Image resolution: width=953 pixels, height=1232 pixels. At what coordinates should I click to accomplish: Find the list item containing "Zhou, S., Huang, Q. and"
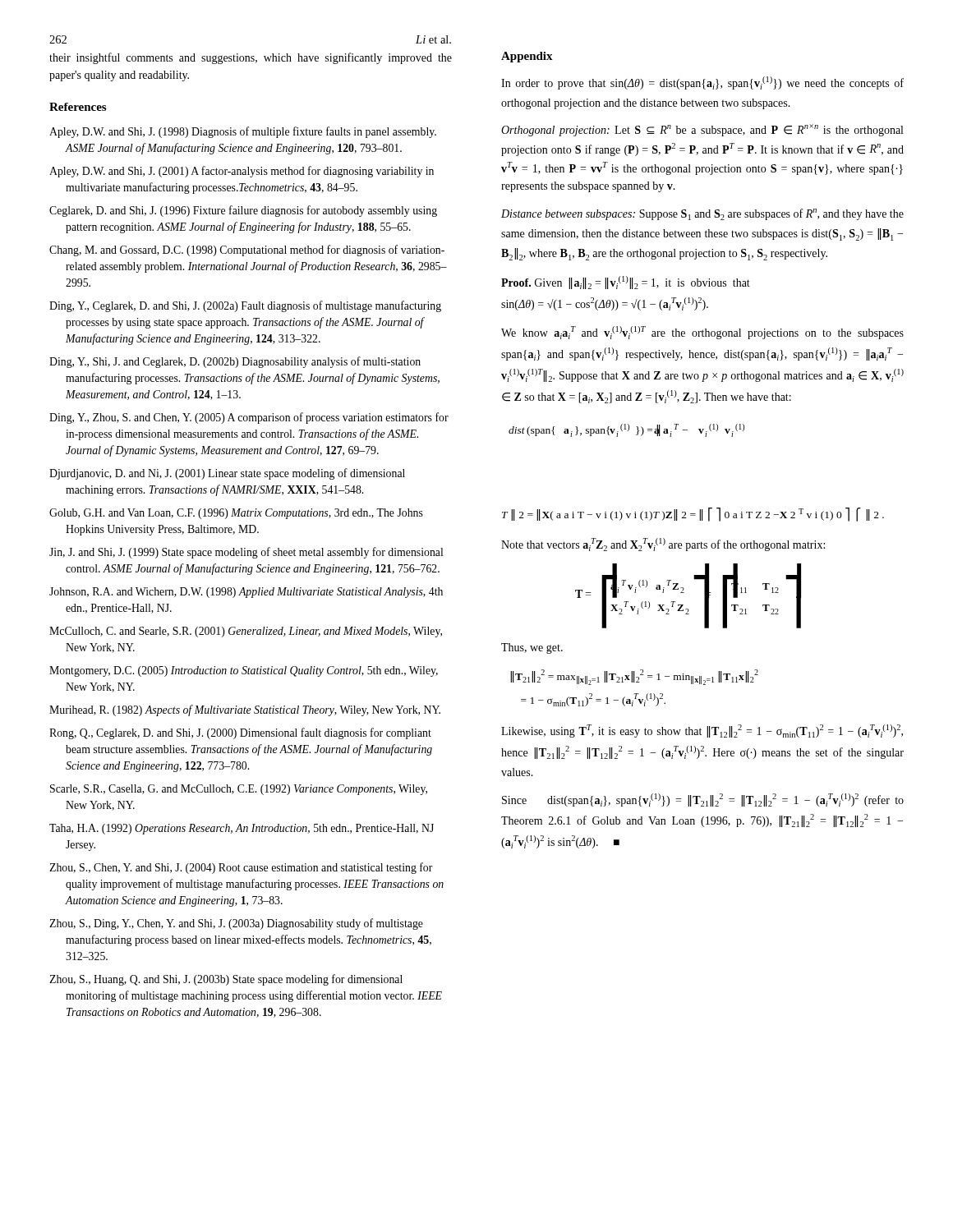246,996
